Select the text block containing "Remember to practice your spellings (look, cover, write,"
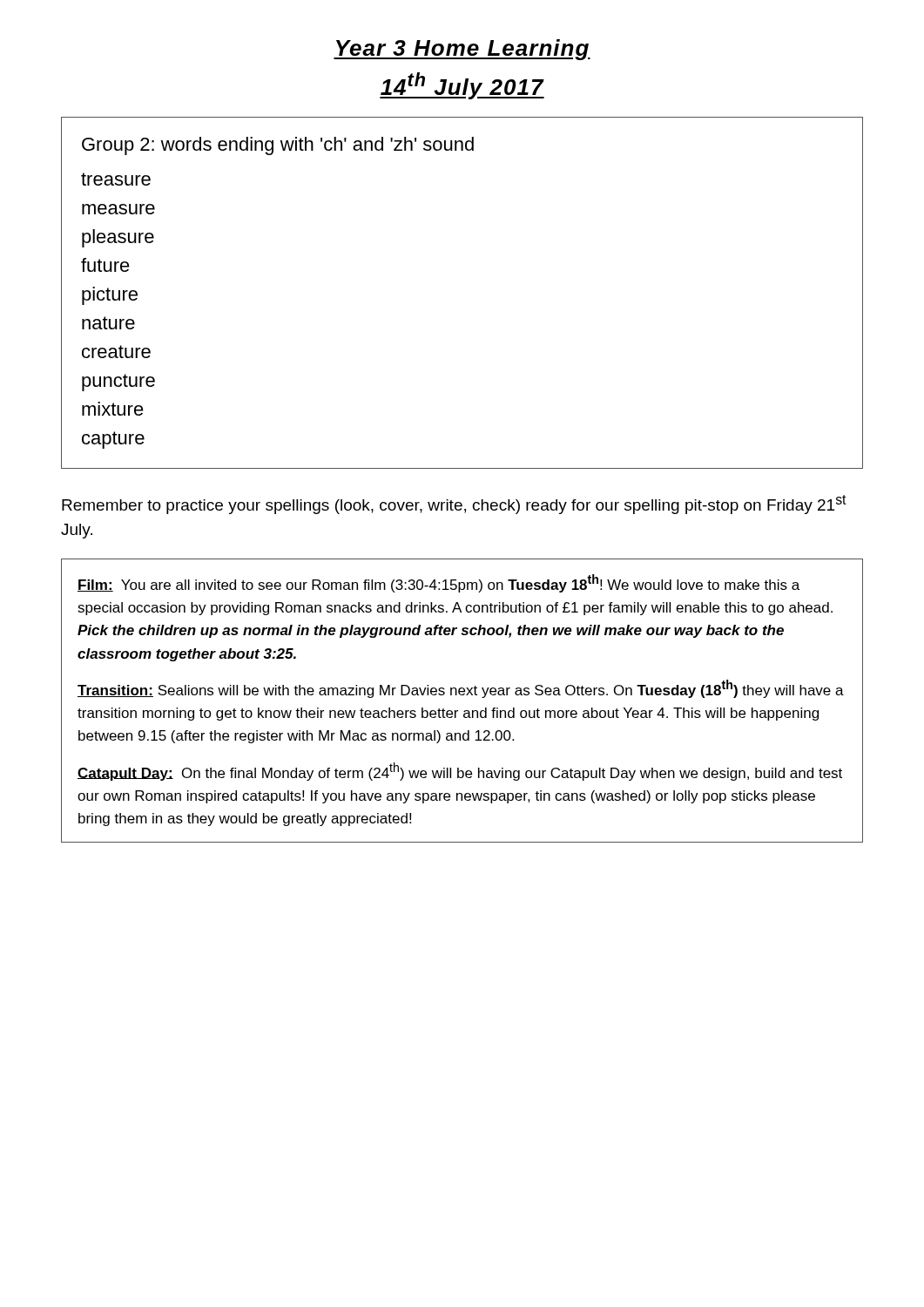Screen dimensions: 1307x924 tap(453, 515)
